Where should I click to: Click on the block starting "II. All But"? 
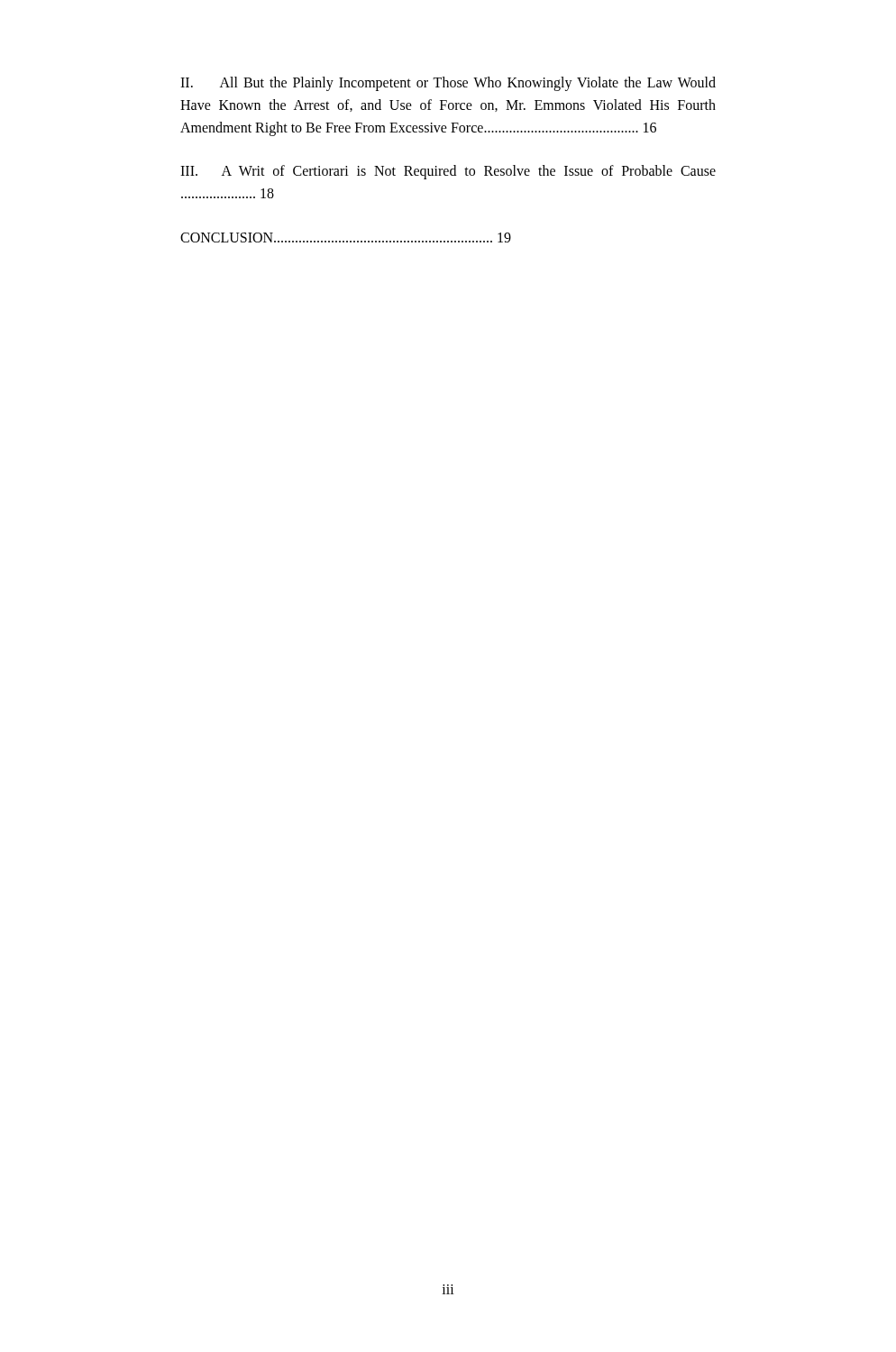point(448,105)
